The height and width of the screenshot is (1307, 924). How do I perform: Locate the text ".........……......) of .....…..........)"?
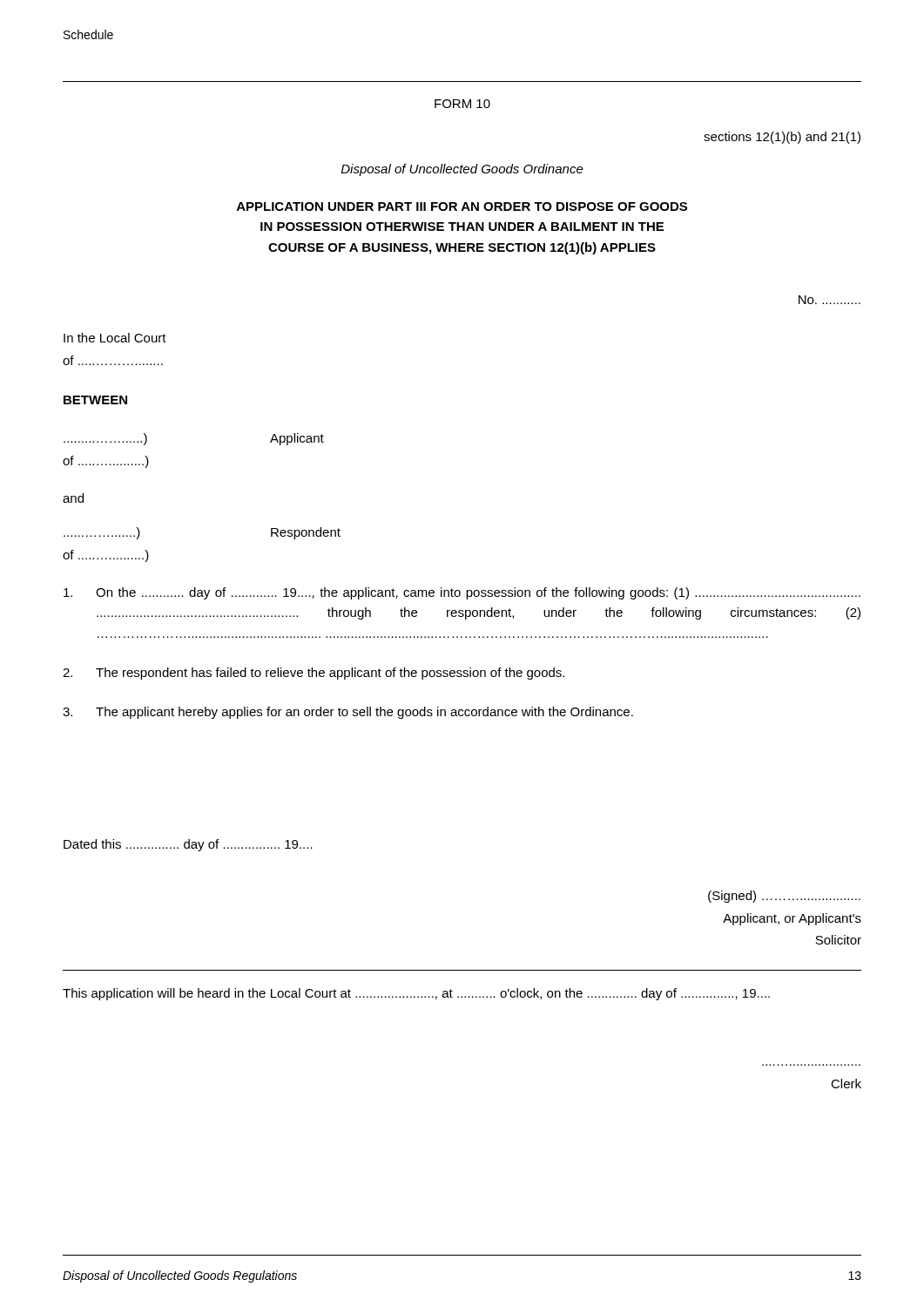[x=106, y=449]
